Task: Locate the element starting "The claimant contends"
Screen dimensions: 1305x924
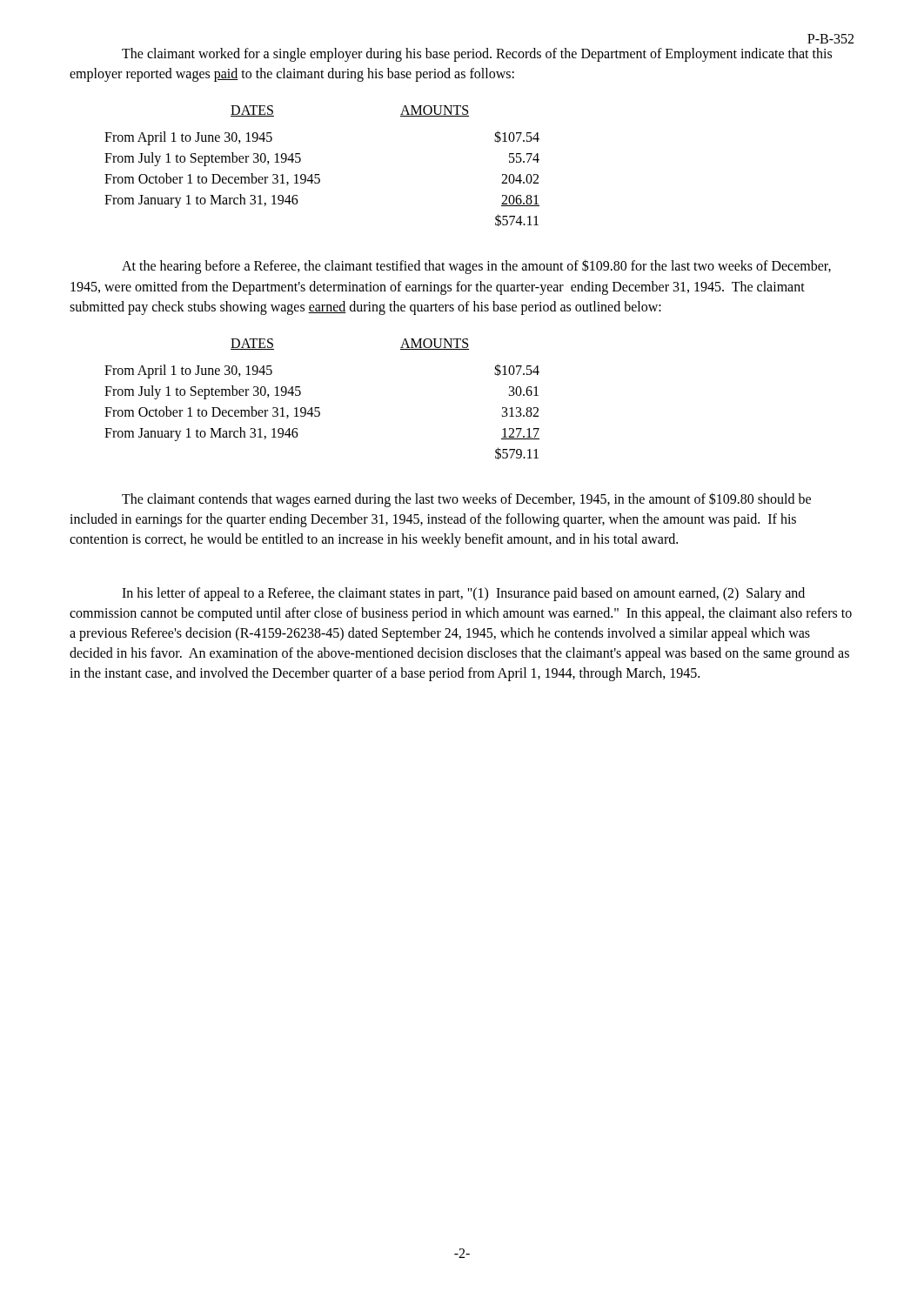Action: coord(440,519)
